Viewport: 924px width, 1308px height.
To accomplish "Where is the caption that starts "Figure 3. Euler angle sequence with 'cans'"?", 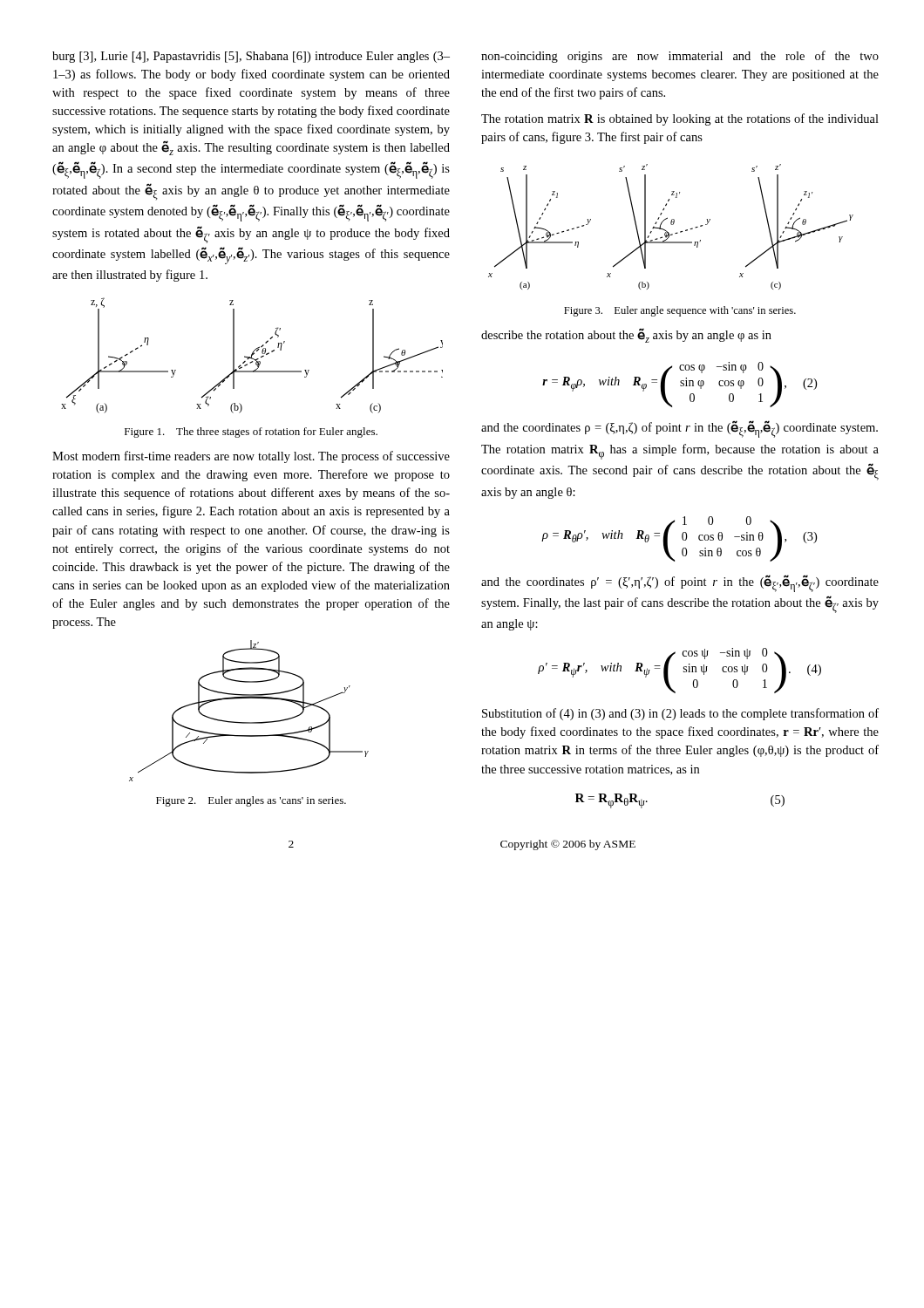I will coord(680,311).
